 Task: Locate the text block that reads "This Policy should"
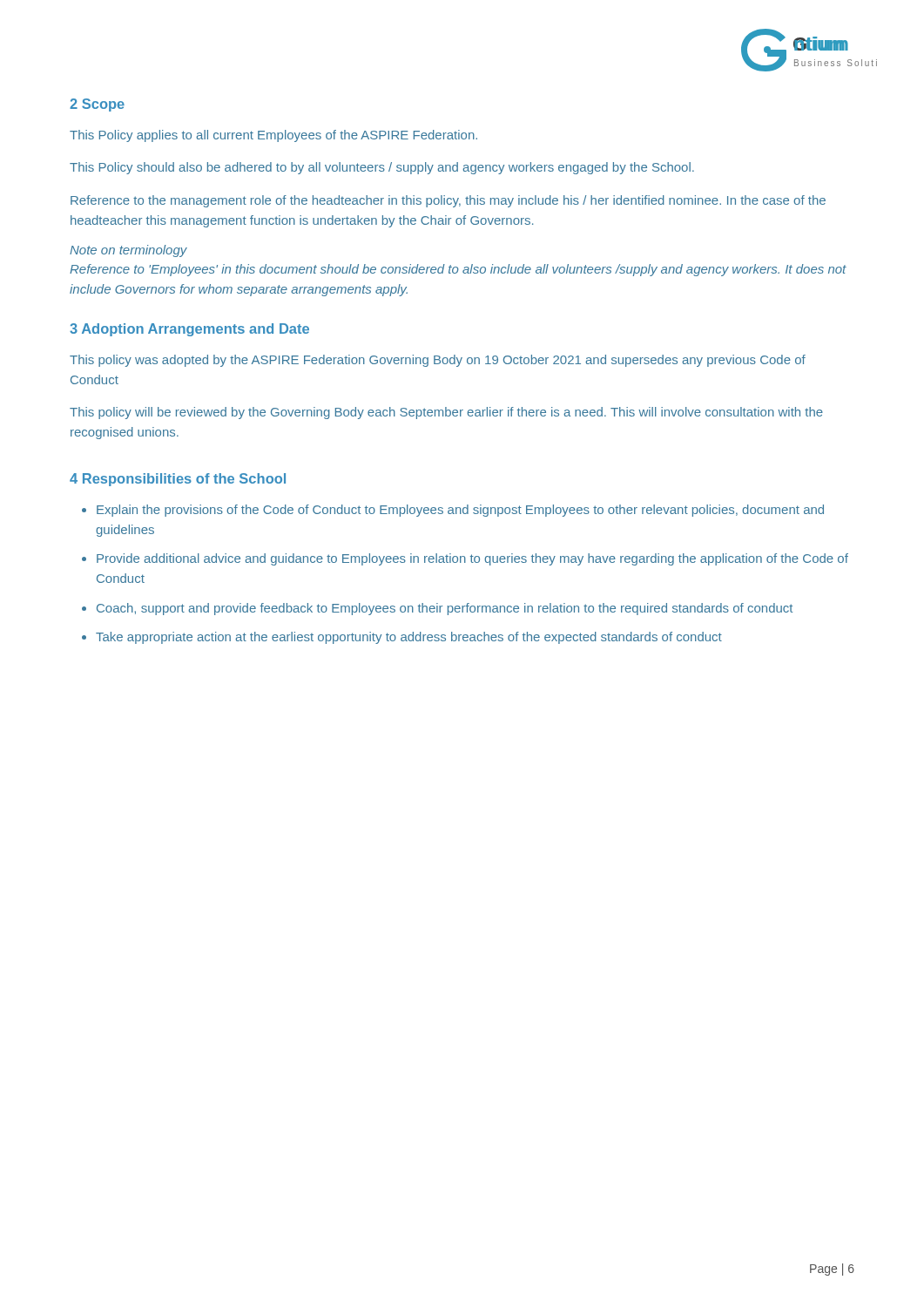pyautogui.click(x=382, y=167)
